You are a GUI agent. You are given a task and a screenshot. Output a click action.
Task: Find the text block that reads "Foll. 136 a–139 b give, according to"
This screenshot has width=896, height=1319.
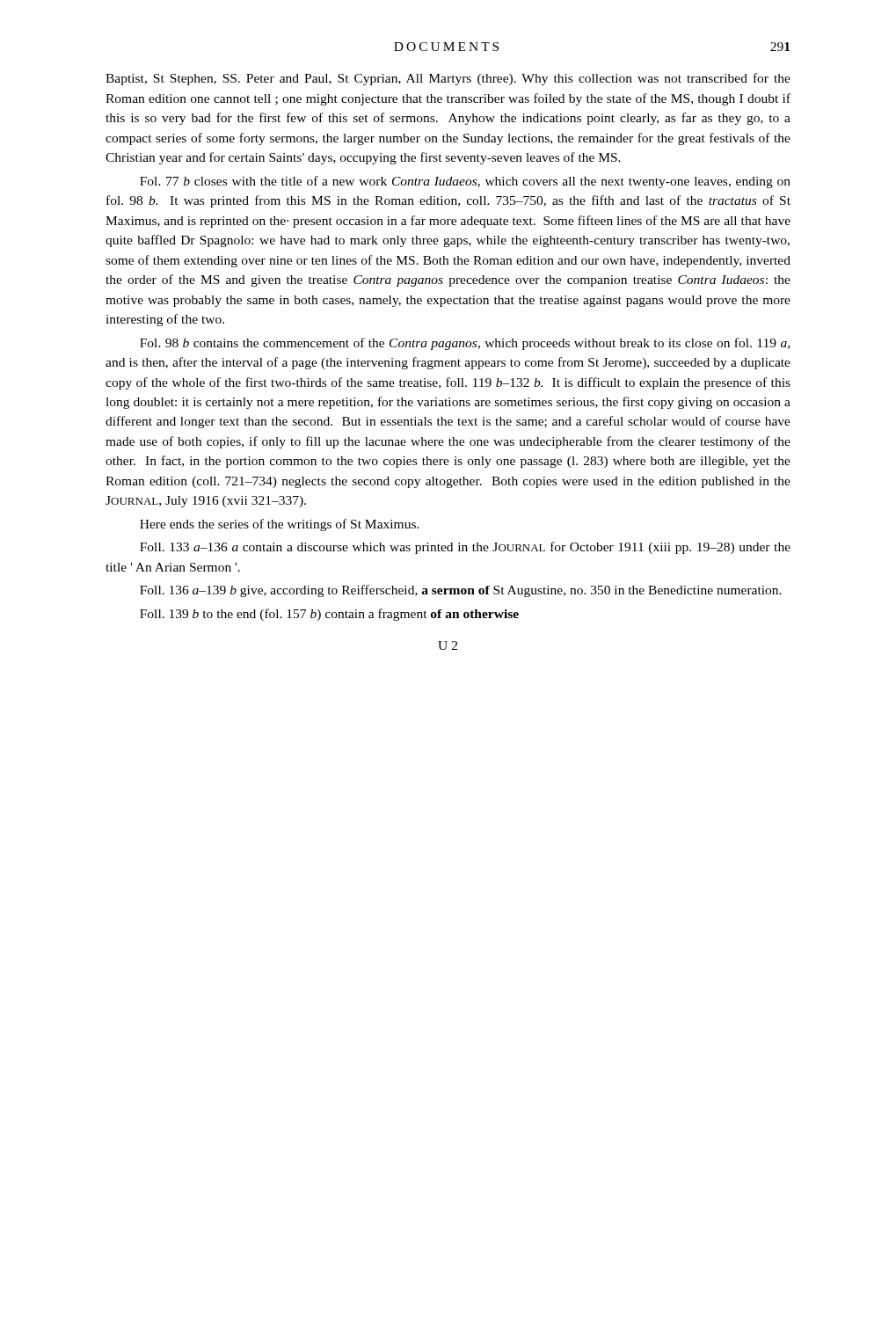point(461,590)
